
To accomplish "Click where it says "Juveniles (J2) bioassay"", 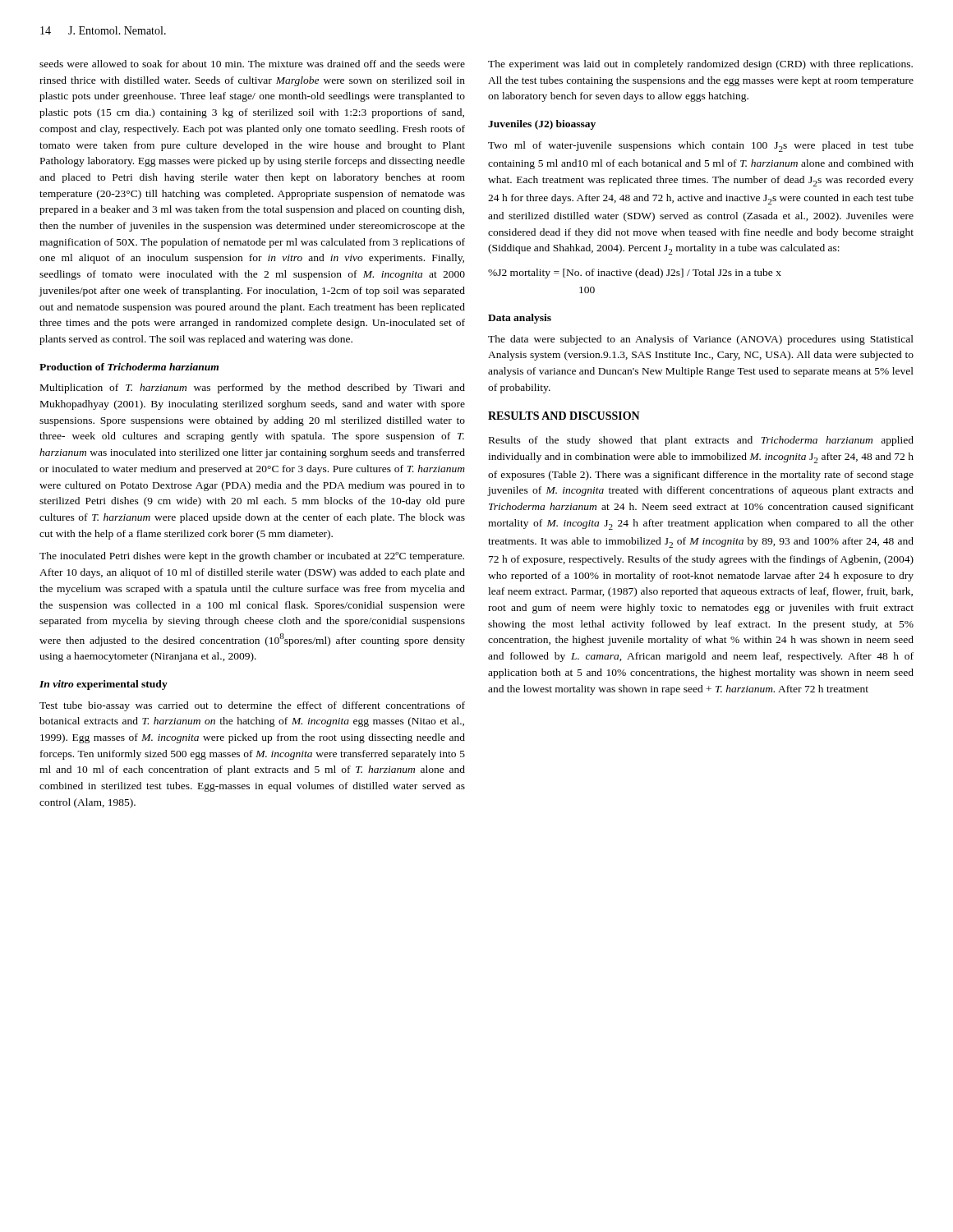I will tap(542, 124).
